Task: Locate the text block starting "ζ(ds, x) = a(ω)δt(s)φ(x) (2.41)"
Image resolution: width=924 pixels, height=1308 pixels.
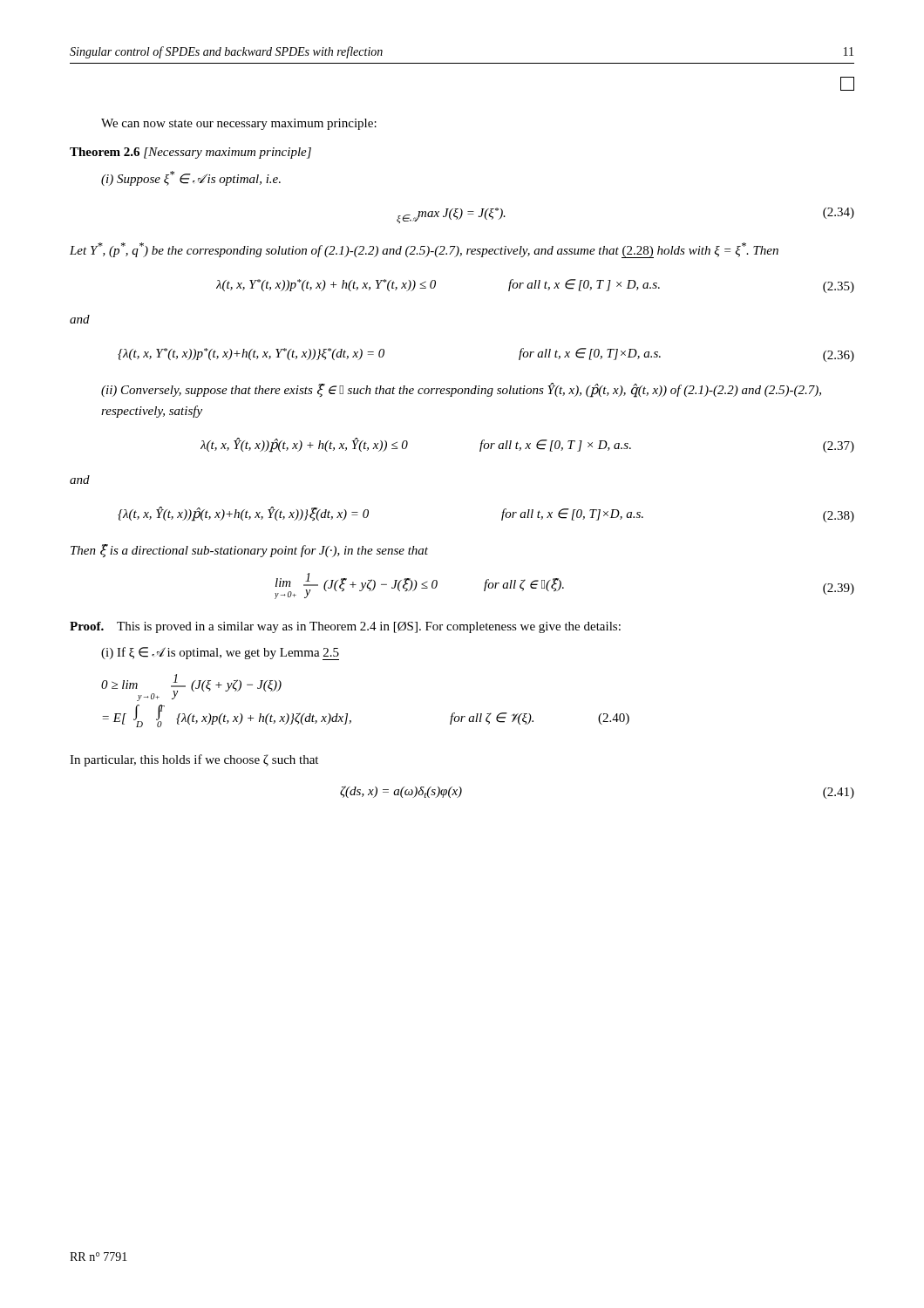Action: [395, 791]
